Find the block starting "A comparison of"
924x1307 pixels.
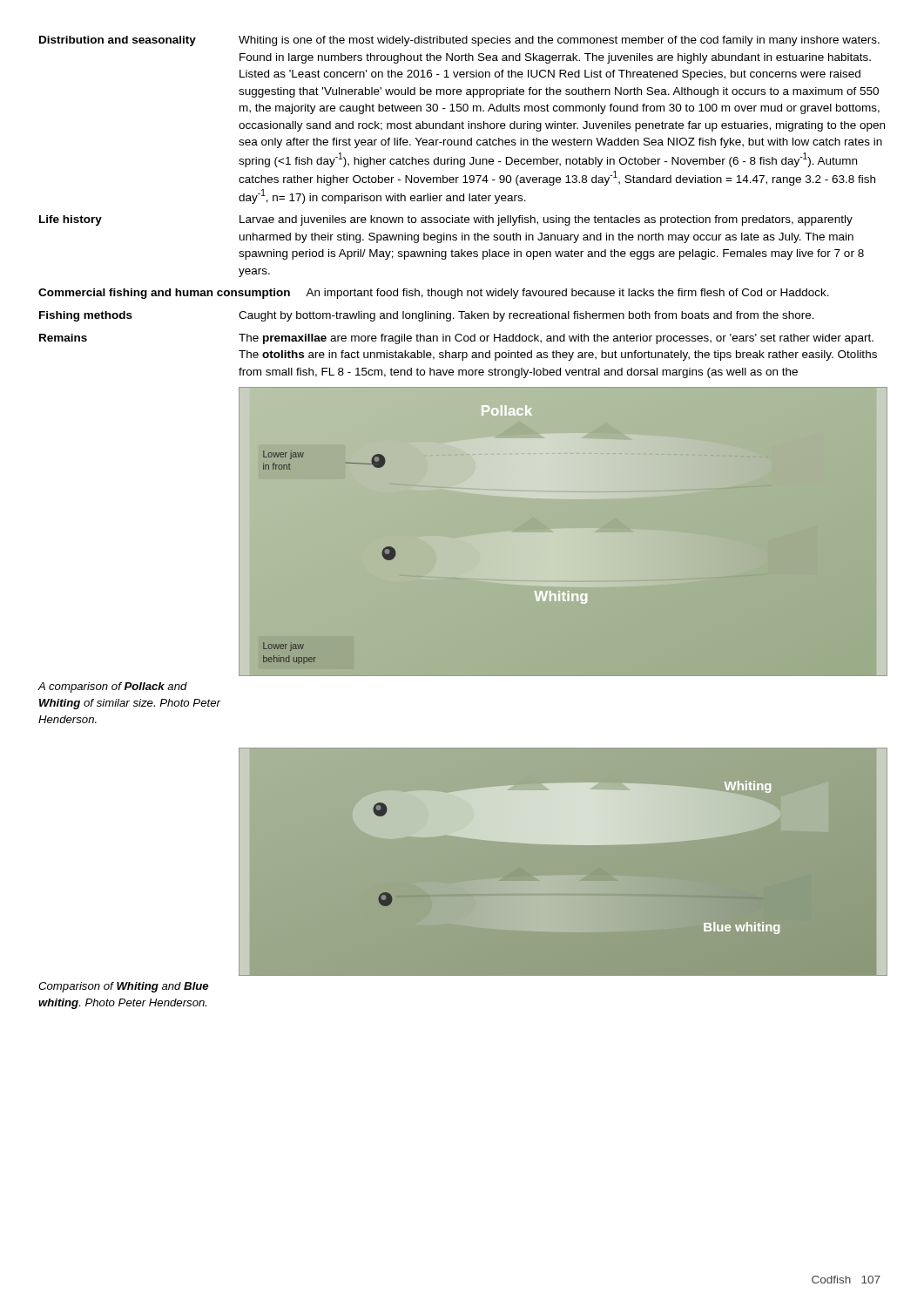pos(129,703)
